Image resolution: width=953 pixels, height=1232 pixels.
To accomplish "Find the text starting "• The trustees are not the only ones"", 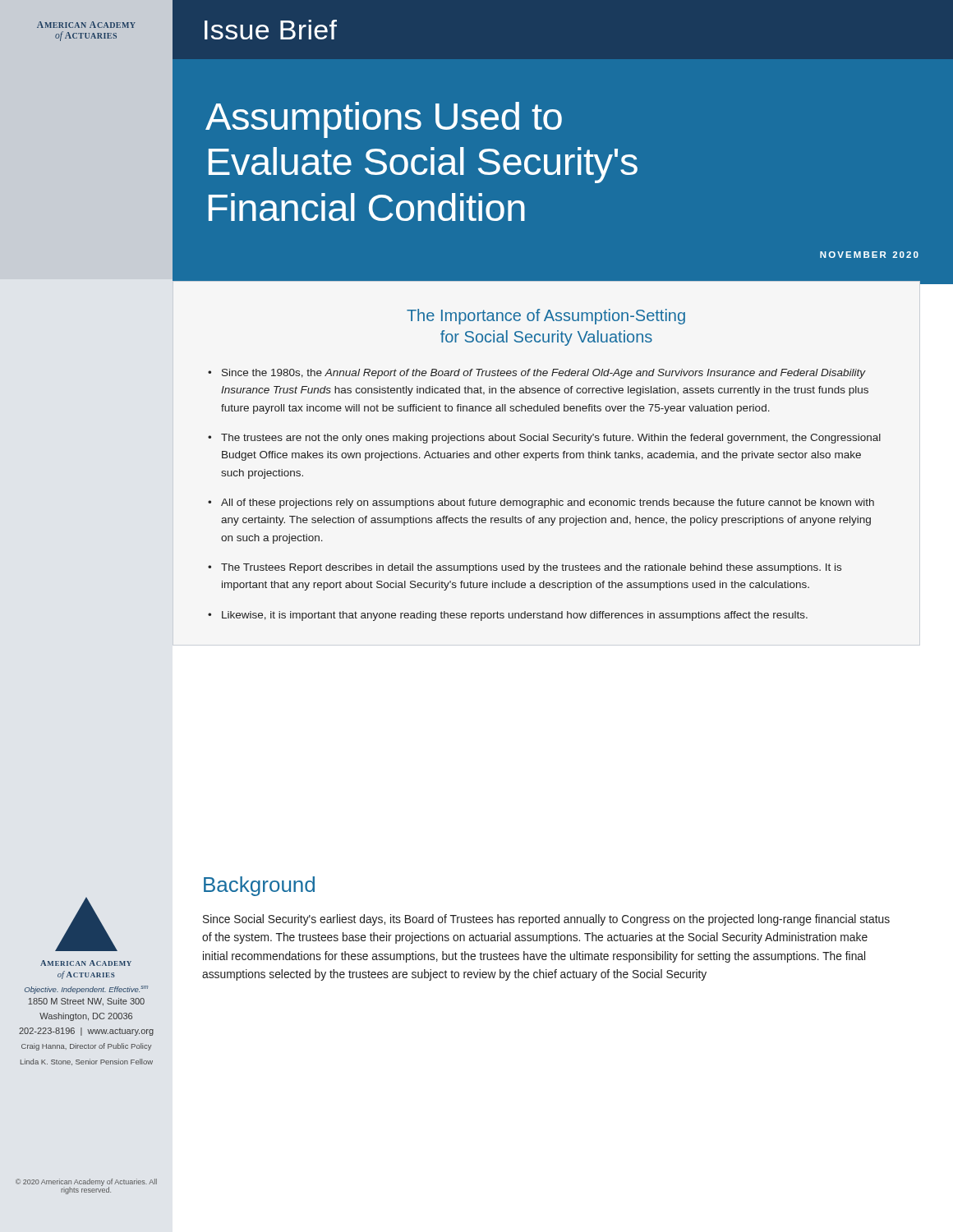I will [544, 454].
